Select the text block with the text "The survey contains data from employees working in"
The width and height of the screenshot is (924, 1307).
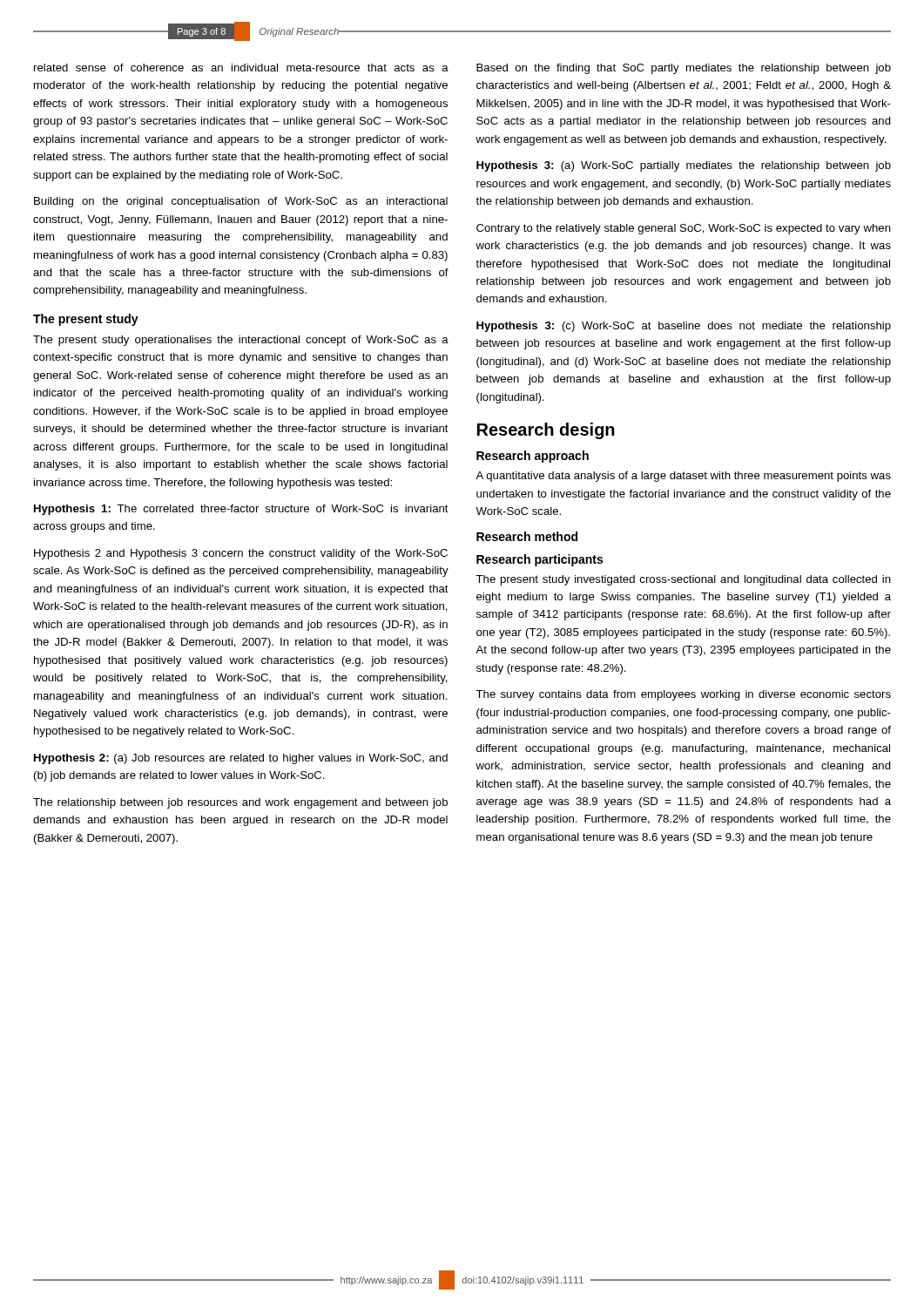(683, 766)
